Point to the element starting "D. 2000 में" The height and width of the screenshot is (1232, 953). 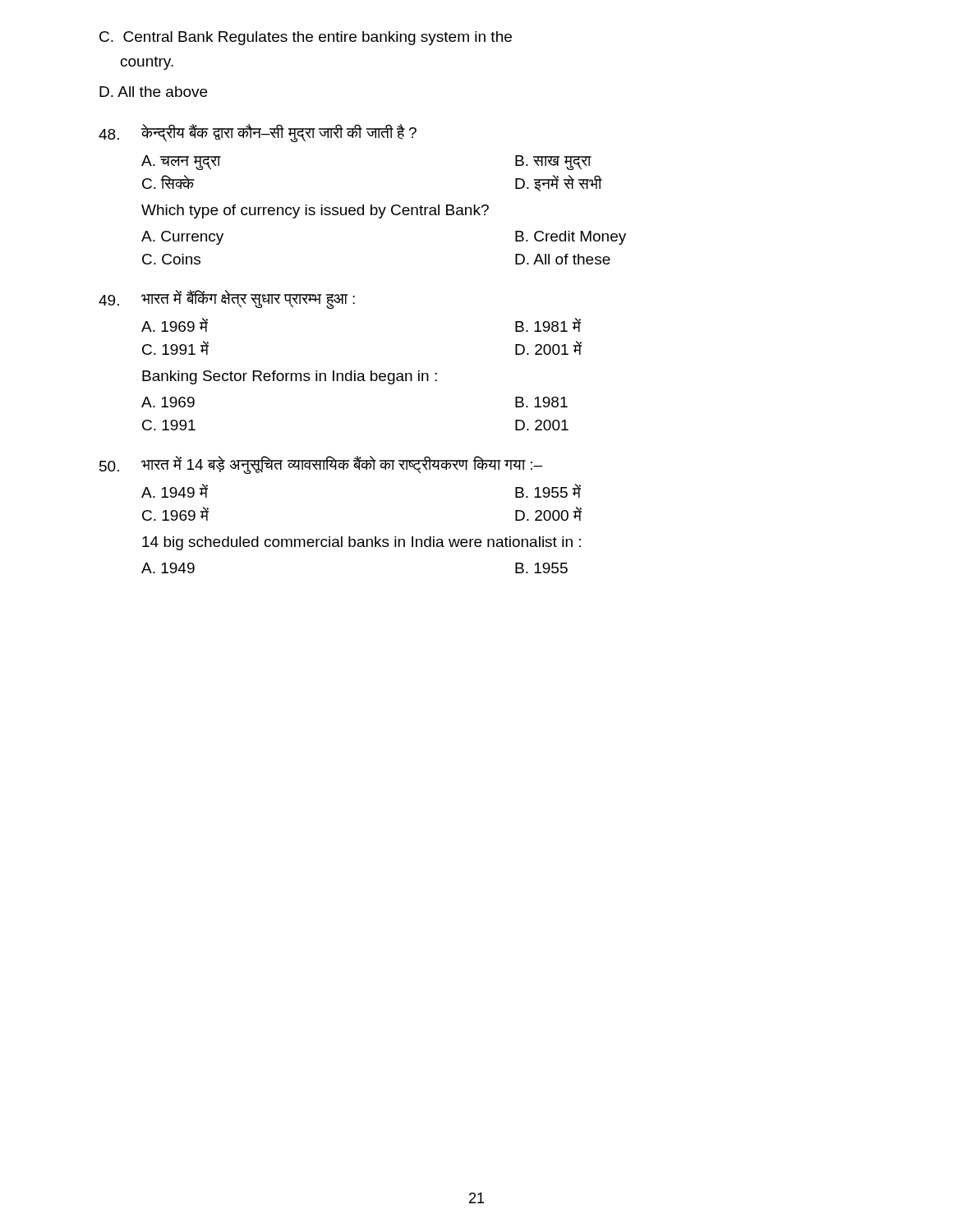(548, 515)
